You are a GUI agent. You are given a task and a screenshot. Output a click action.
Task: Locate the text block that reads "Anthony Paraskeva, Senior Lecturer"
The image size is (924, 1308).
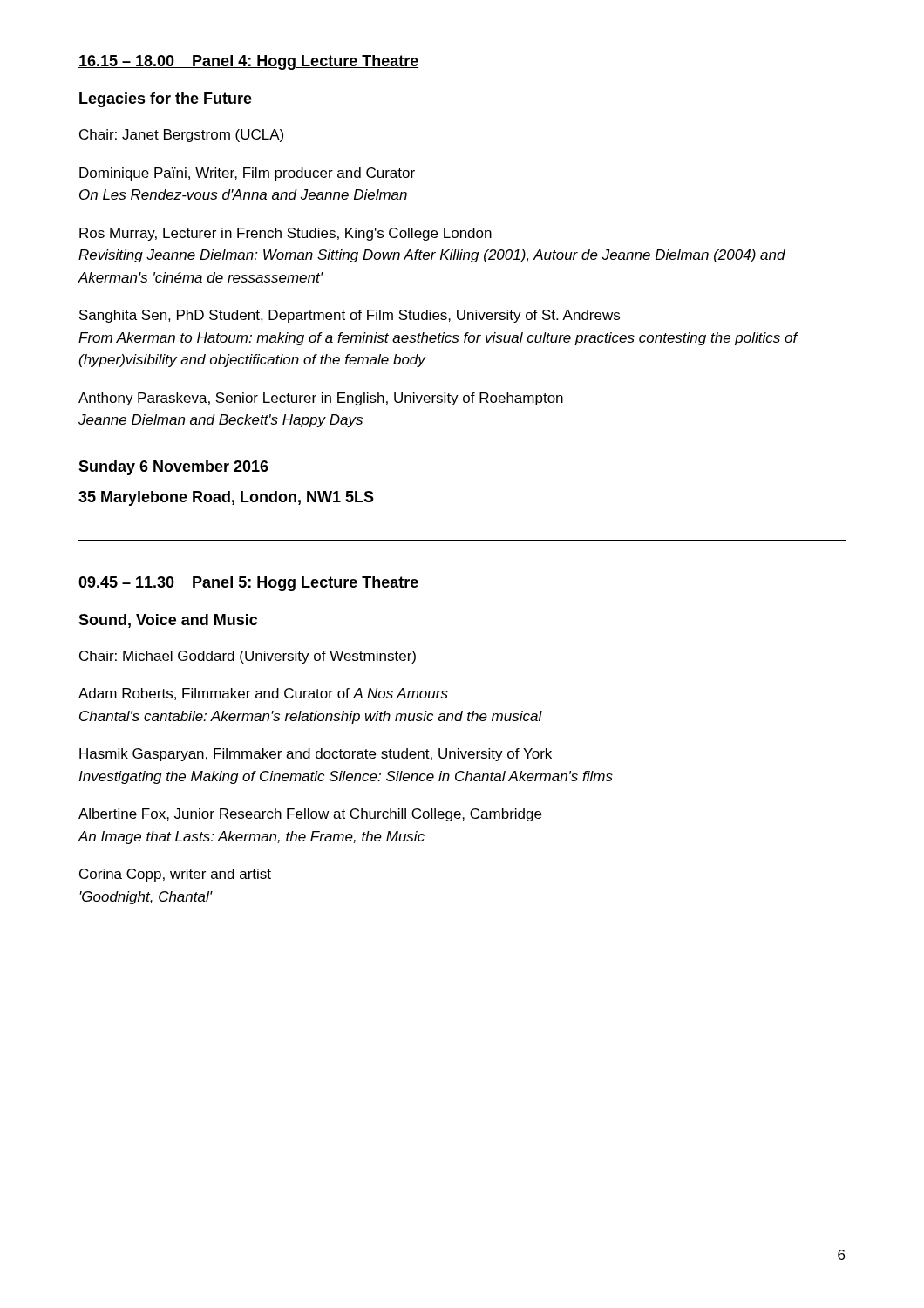tap(321, 409)
